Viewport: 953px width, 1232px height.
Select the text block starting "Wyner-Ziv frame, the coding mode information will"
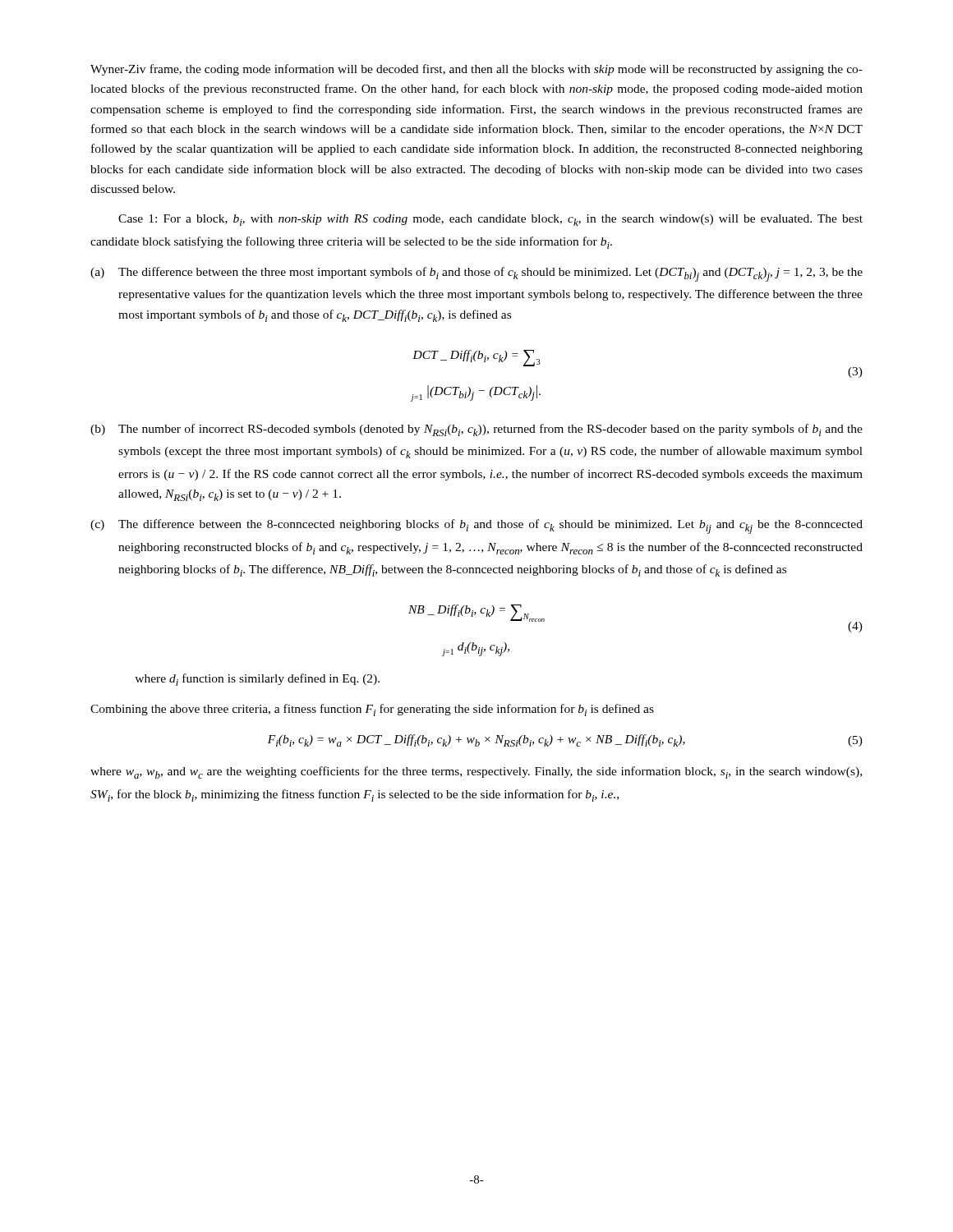tap(476, 129)
